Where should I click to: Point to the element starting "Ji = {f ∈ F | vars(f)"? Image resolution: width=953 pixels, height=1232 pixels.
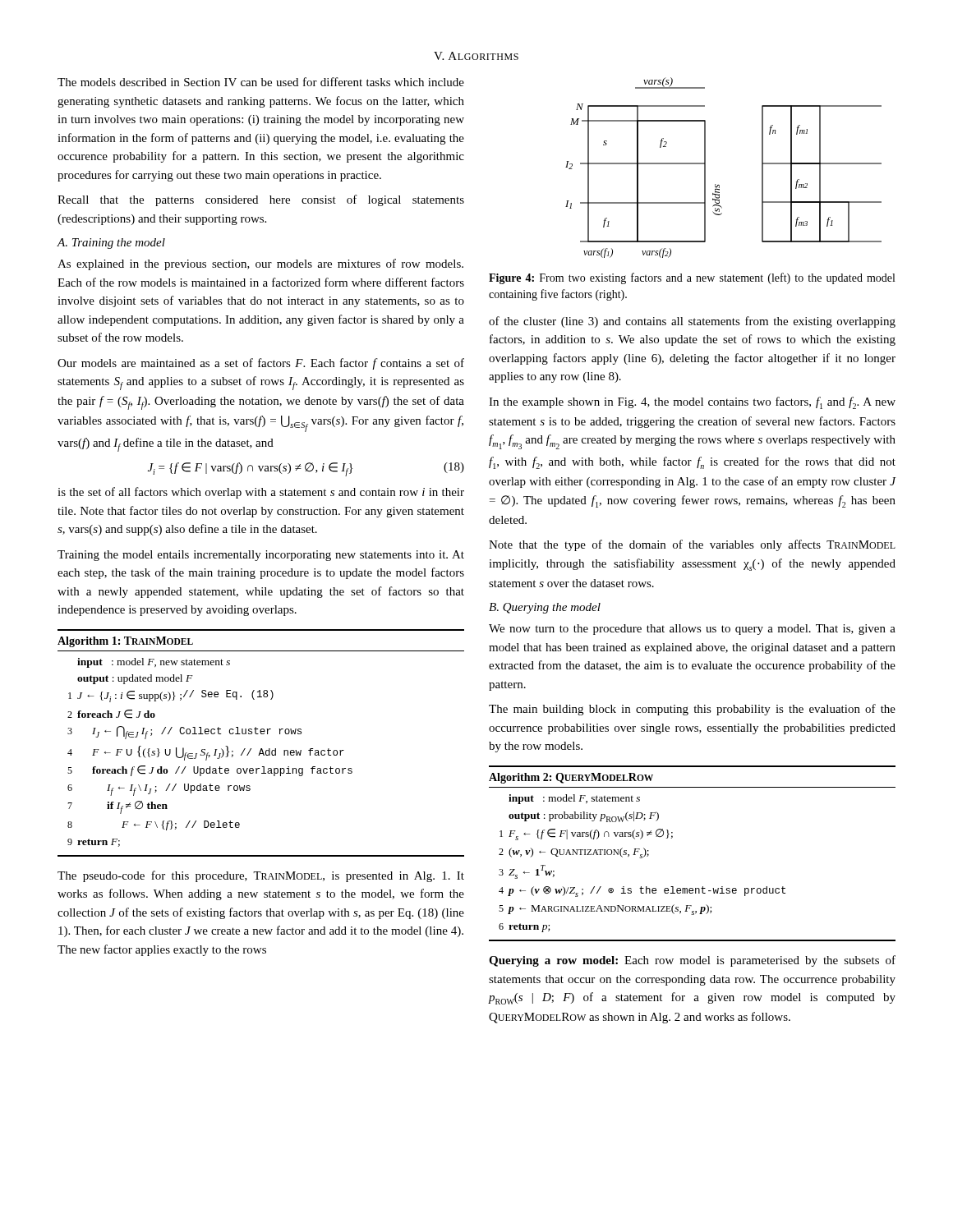pyautogui.click(x=306, y=468)
